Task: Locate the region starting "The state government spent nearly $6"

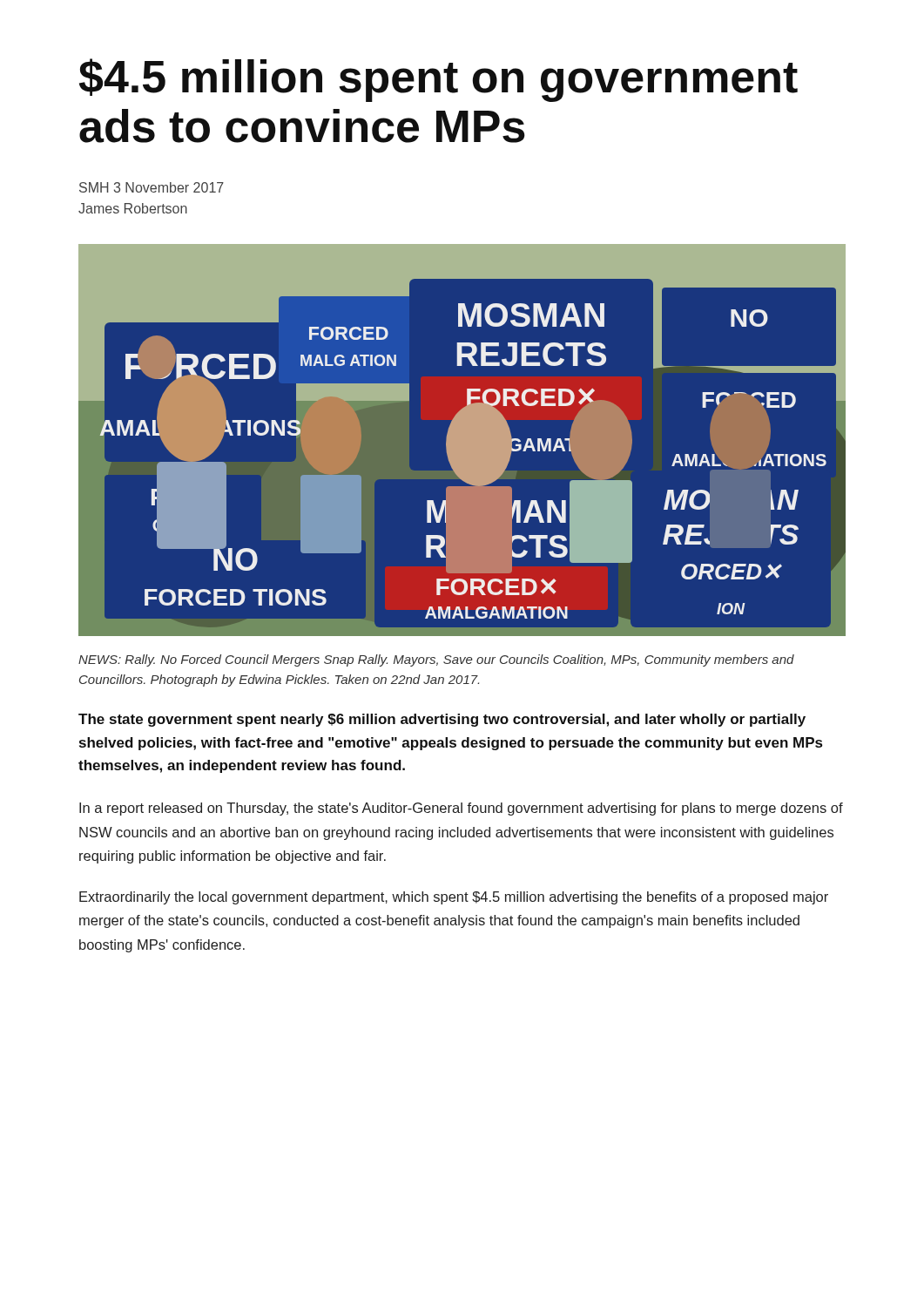Action: tap(451, 743)
